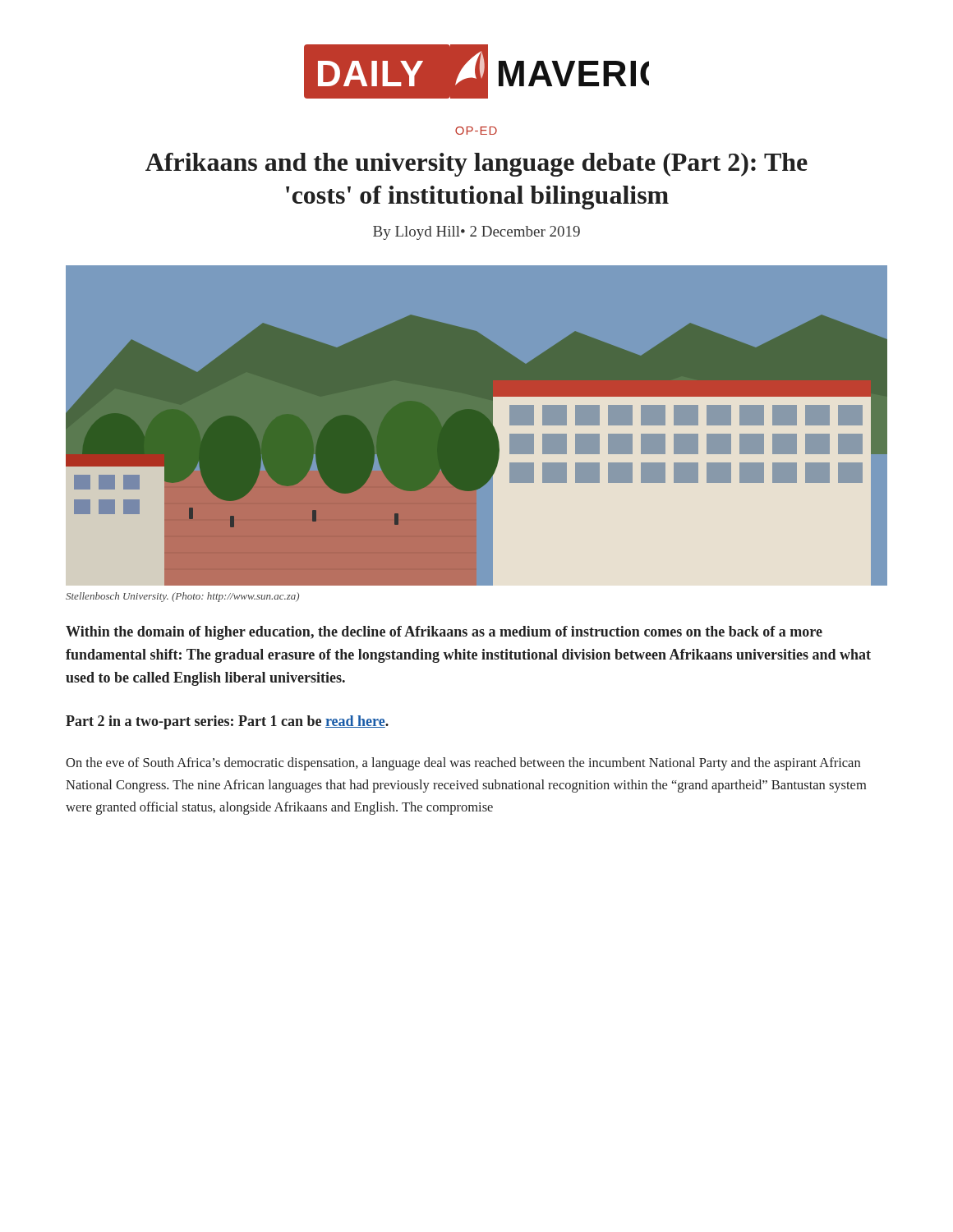
Task: Where is the section header that starts "Part 2 in a two-part series:"?
Action: click(x=227, y=721)
